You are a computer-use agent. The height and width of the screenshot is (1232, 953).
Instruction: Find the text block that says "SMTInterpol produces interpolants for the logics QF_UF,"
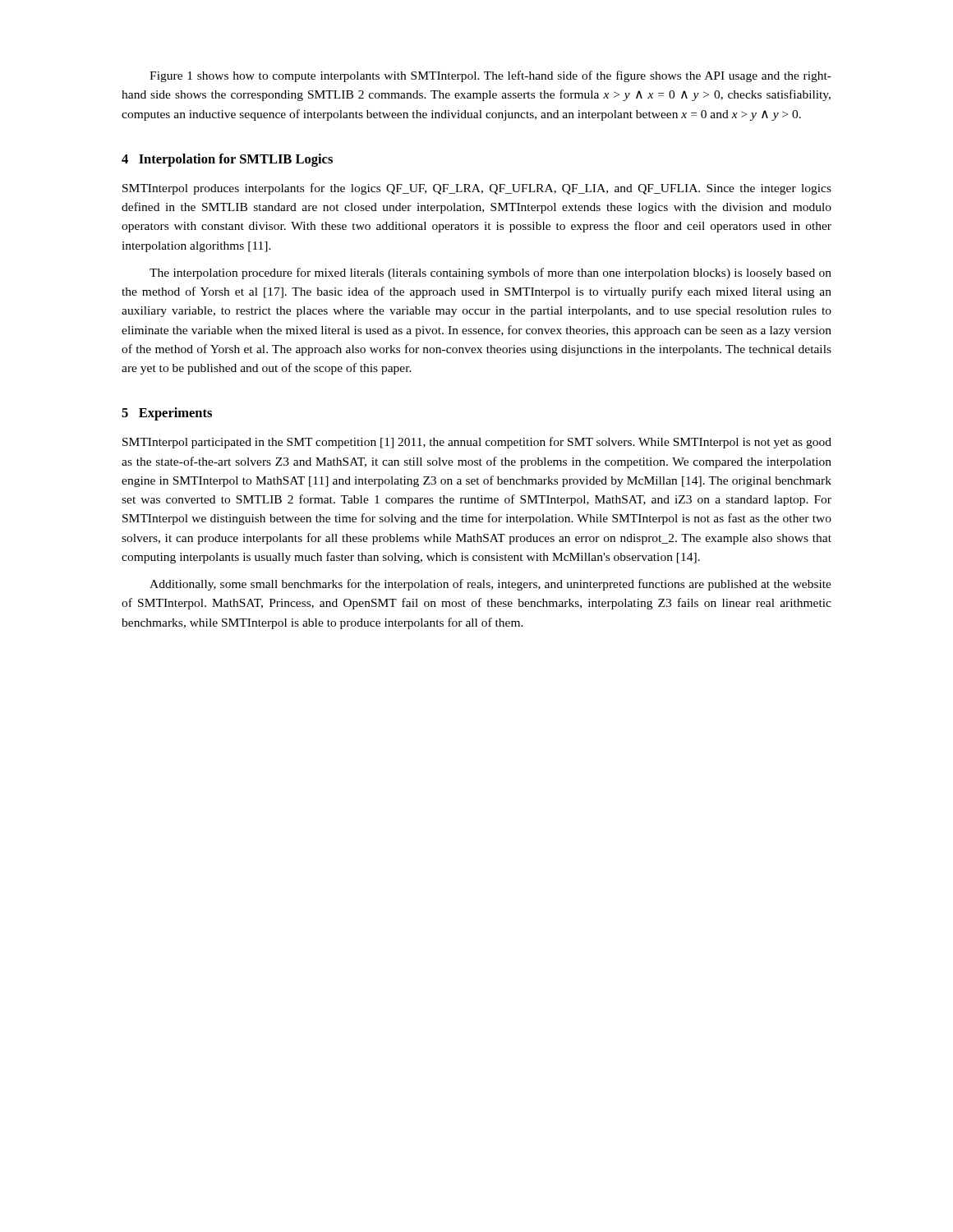point(476,278)
